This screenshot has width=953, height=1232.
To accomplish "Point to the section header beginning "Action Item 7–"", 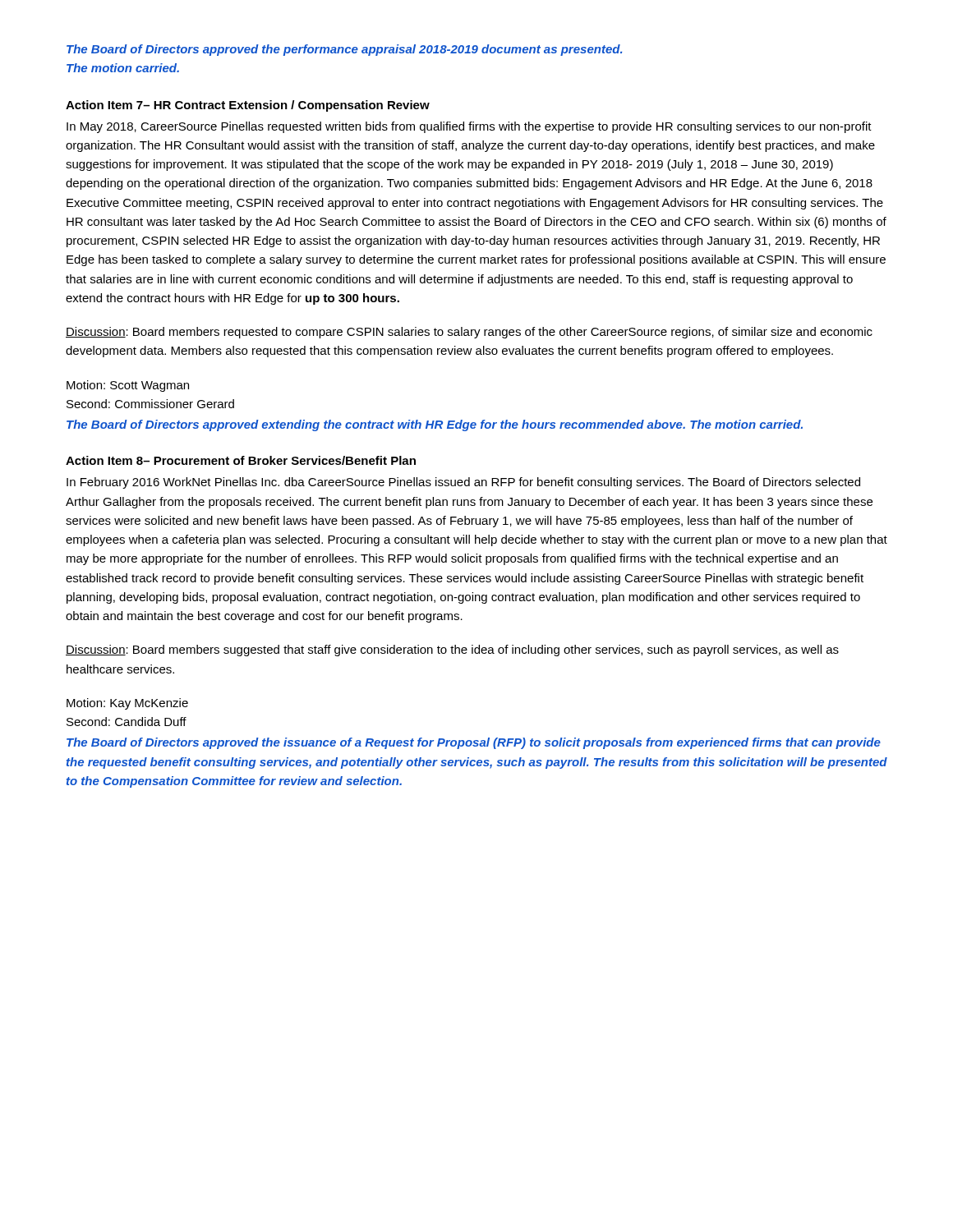I will pos(248,104).
